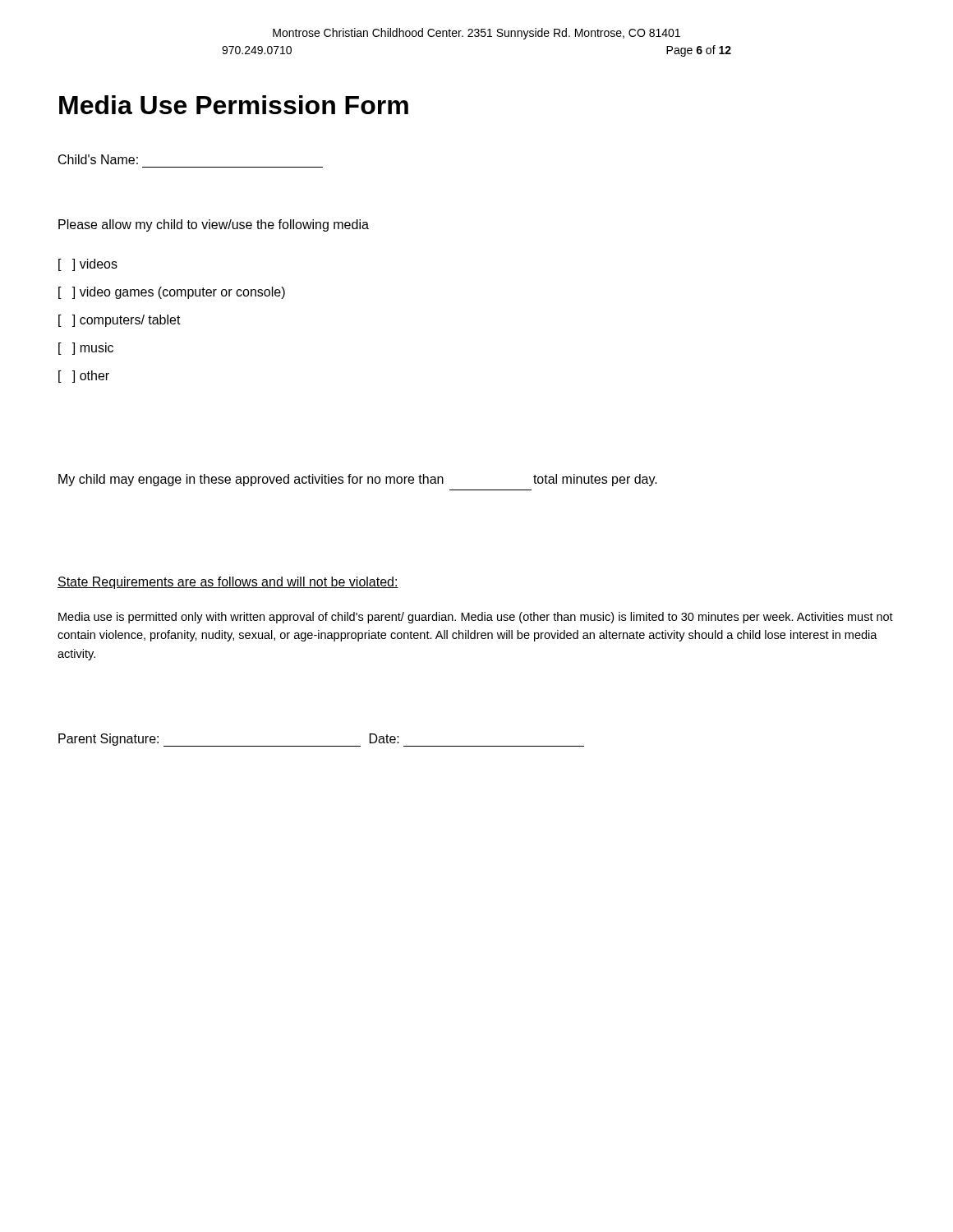Locate the list item containing "[ ] other"

coord(83,376)
